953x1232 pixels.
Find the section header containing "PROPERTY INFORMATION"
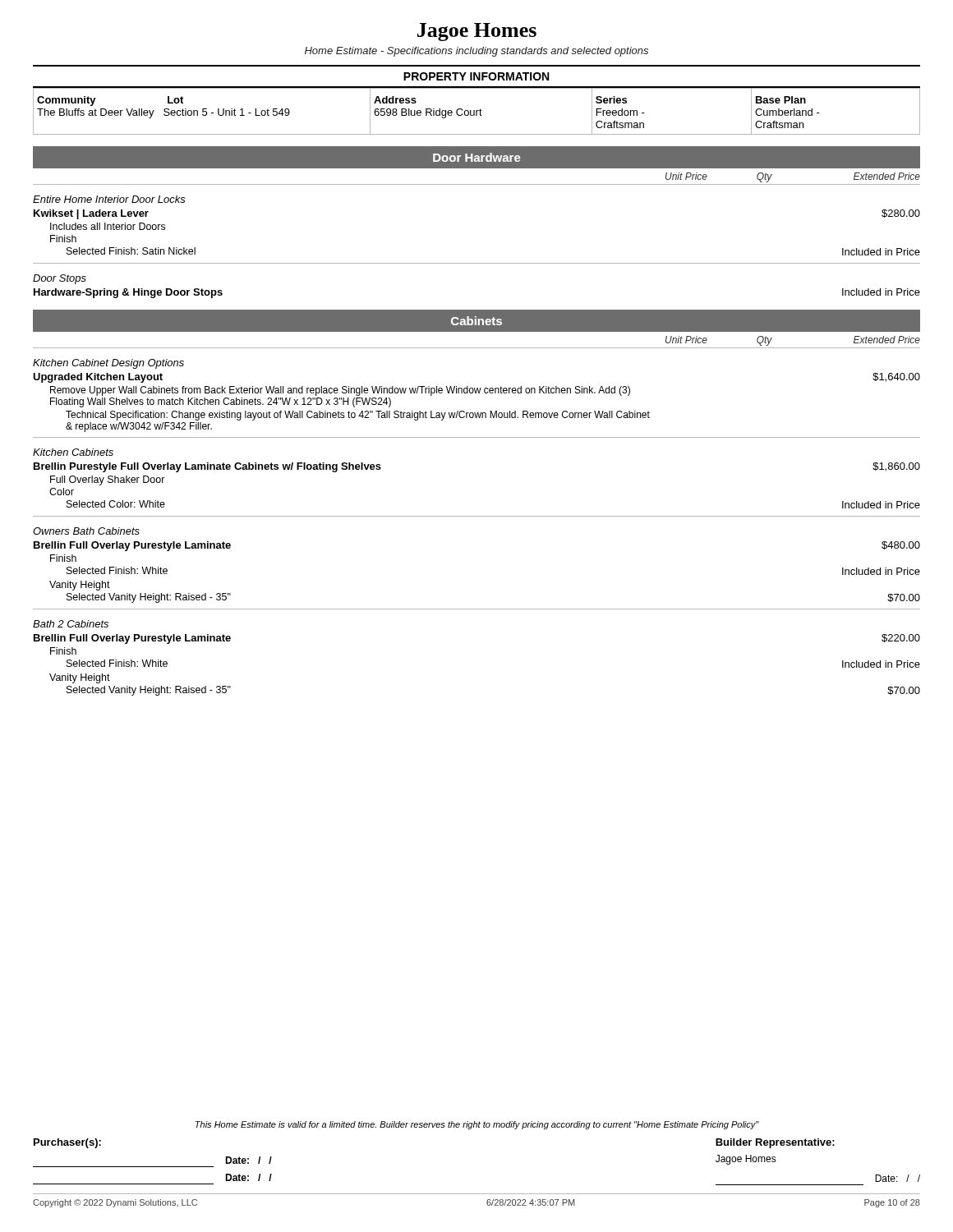coord(476,76)
